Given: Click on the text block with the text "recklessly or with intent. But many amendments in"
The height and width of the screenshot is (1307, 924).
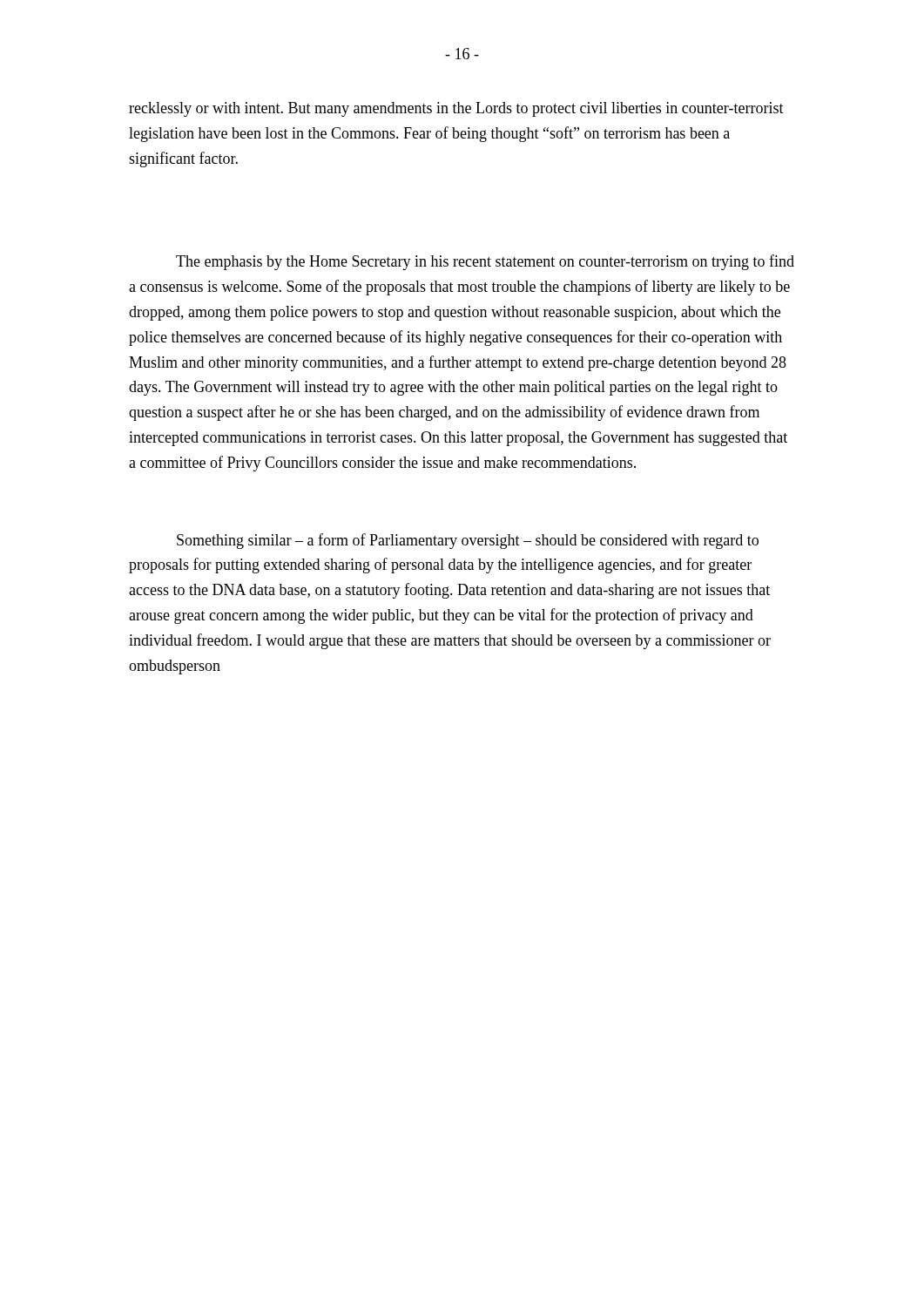Looking at the screenshot, I should click(462, 133).
